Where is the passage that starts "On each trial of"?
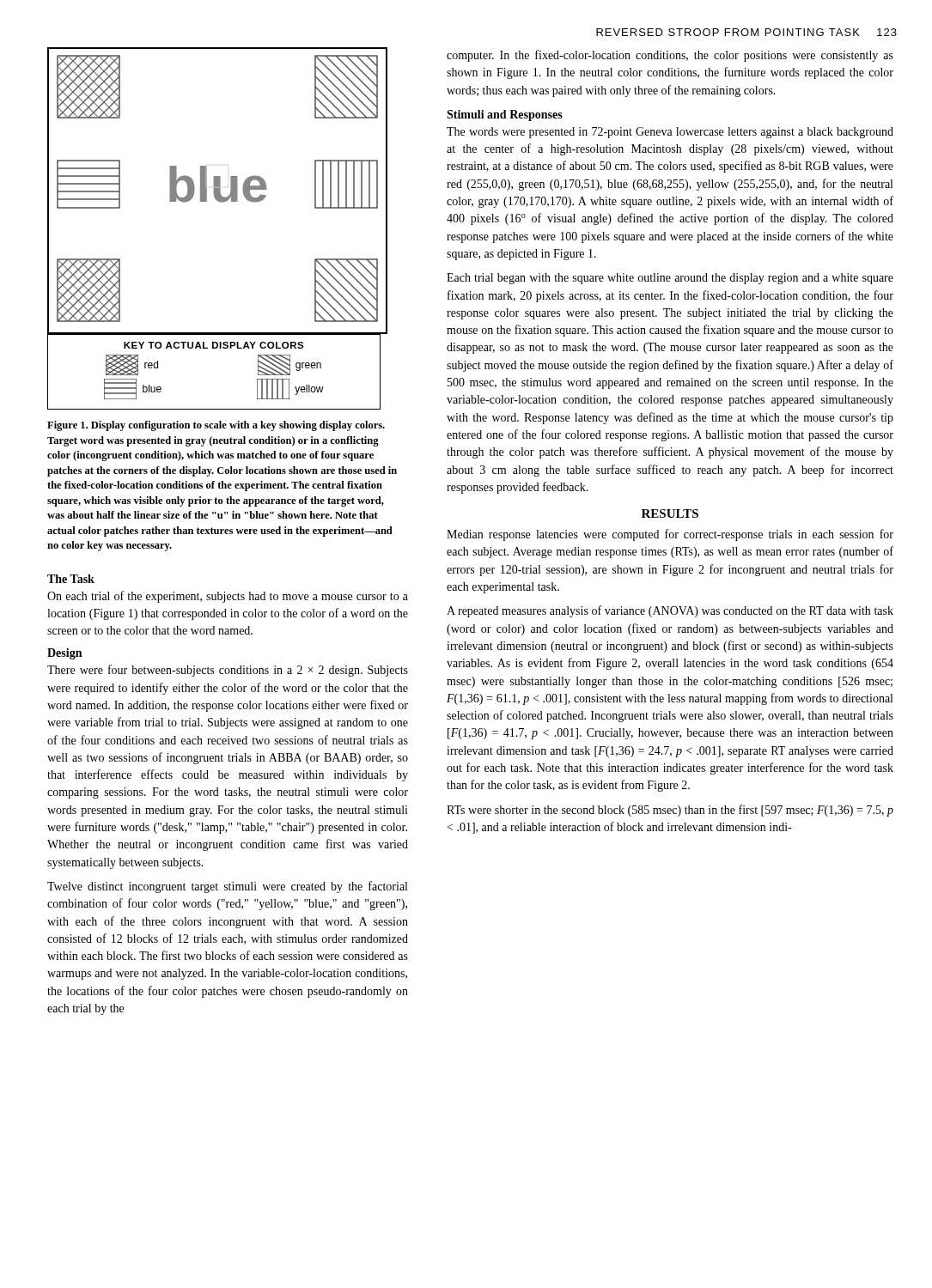 pos(228,613)
